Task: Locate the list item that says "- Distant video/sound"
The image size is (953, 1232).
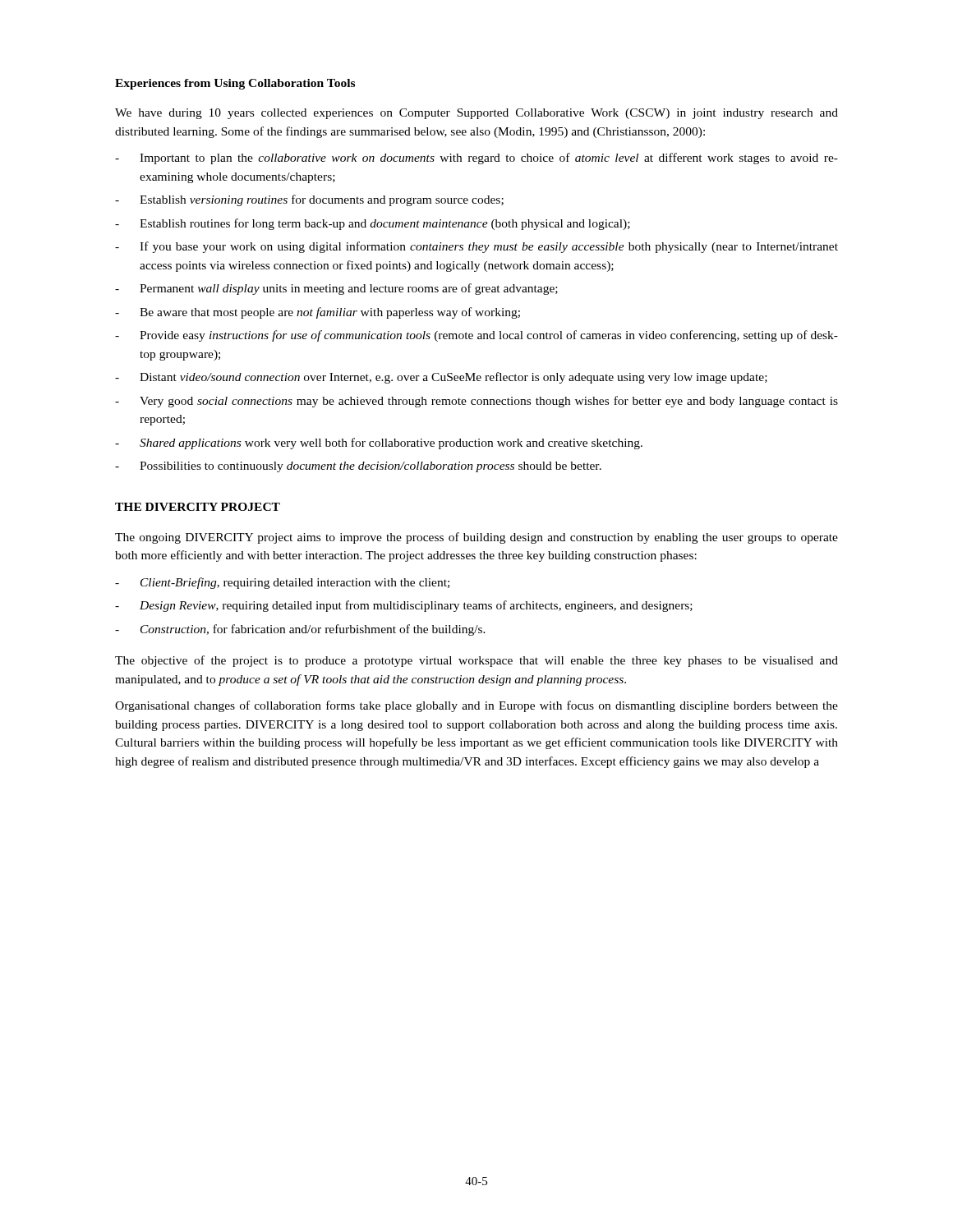Action: pos(476,377)
